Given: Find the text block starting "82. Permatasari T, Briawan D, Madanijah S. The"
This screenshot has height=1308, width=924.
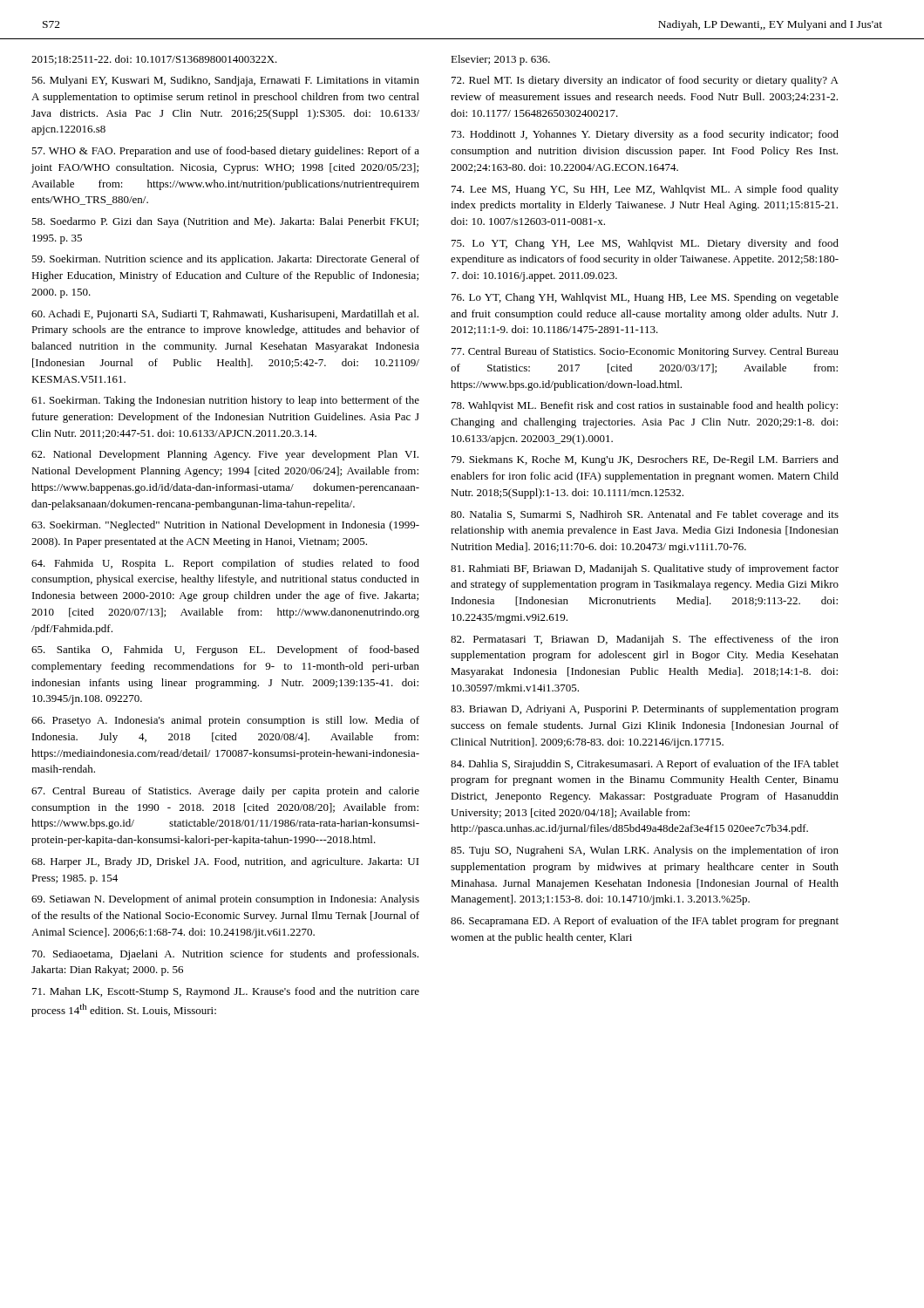Looking at the screenshot, I should click(645, 664).
